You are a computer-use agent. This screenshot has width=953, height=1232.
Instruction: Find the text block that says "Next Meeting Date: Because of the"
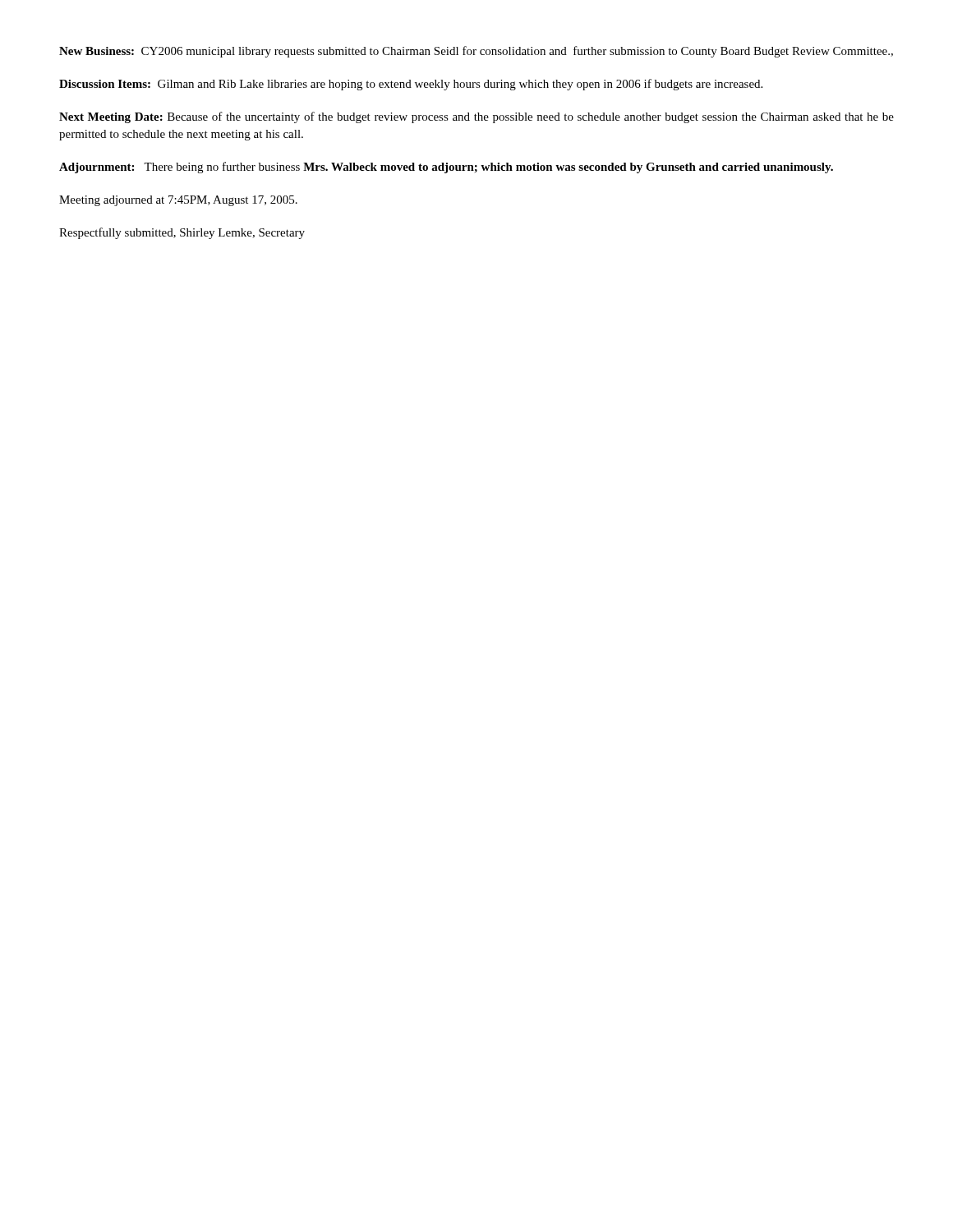pos(476,125)
